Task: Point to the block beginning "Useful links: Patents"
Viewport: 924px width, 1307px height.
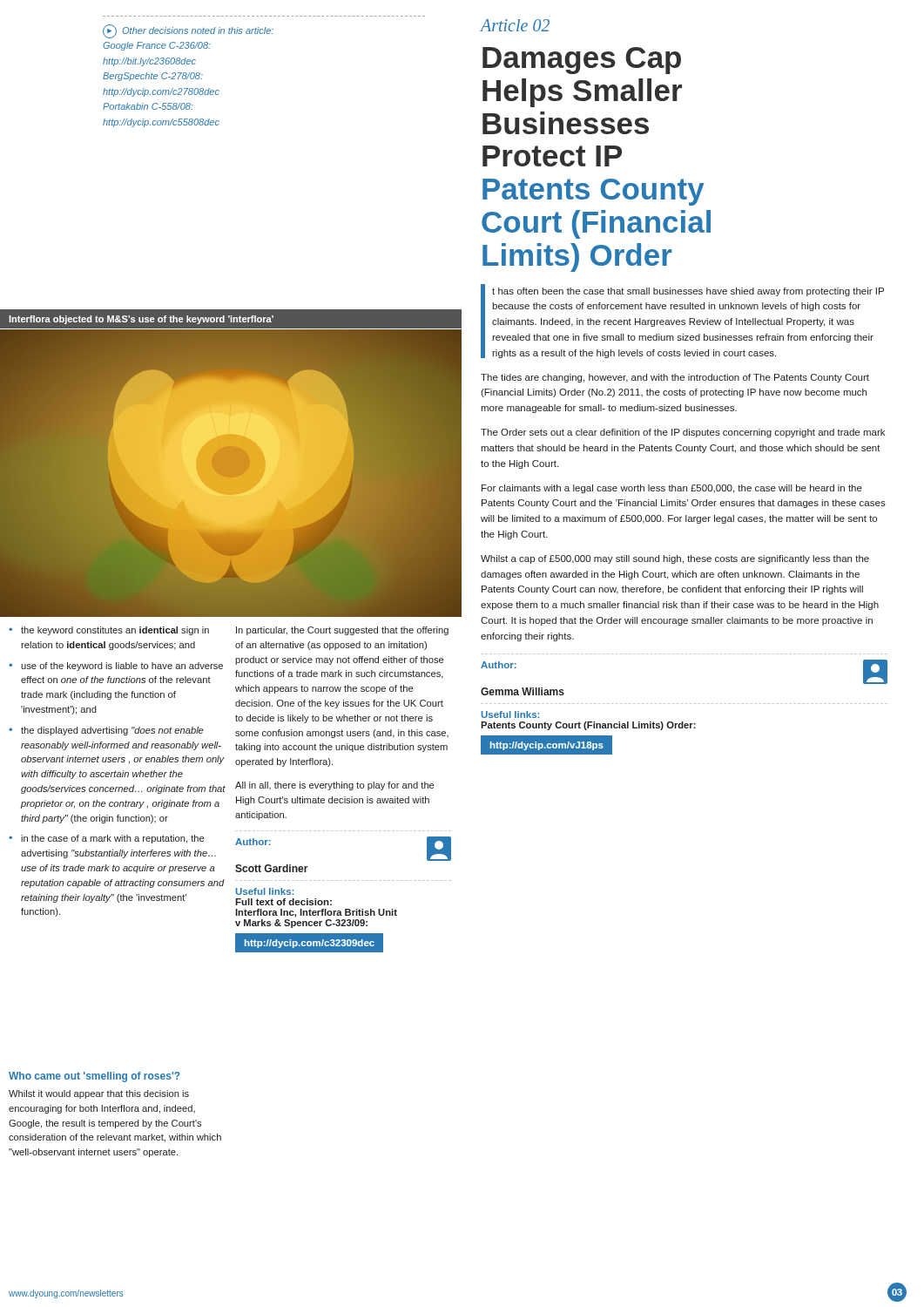Action: click(x=588, y=719)
